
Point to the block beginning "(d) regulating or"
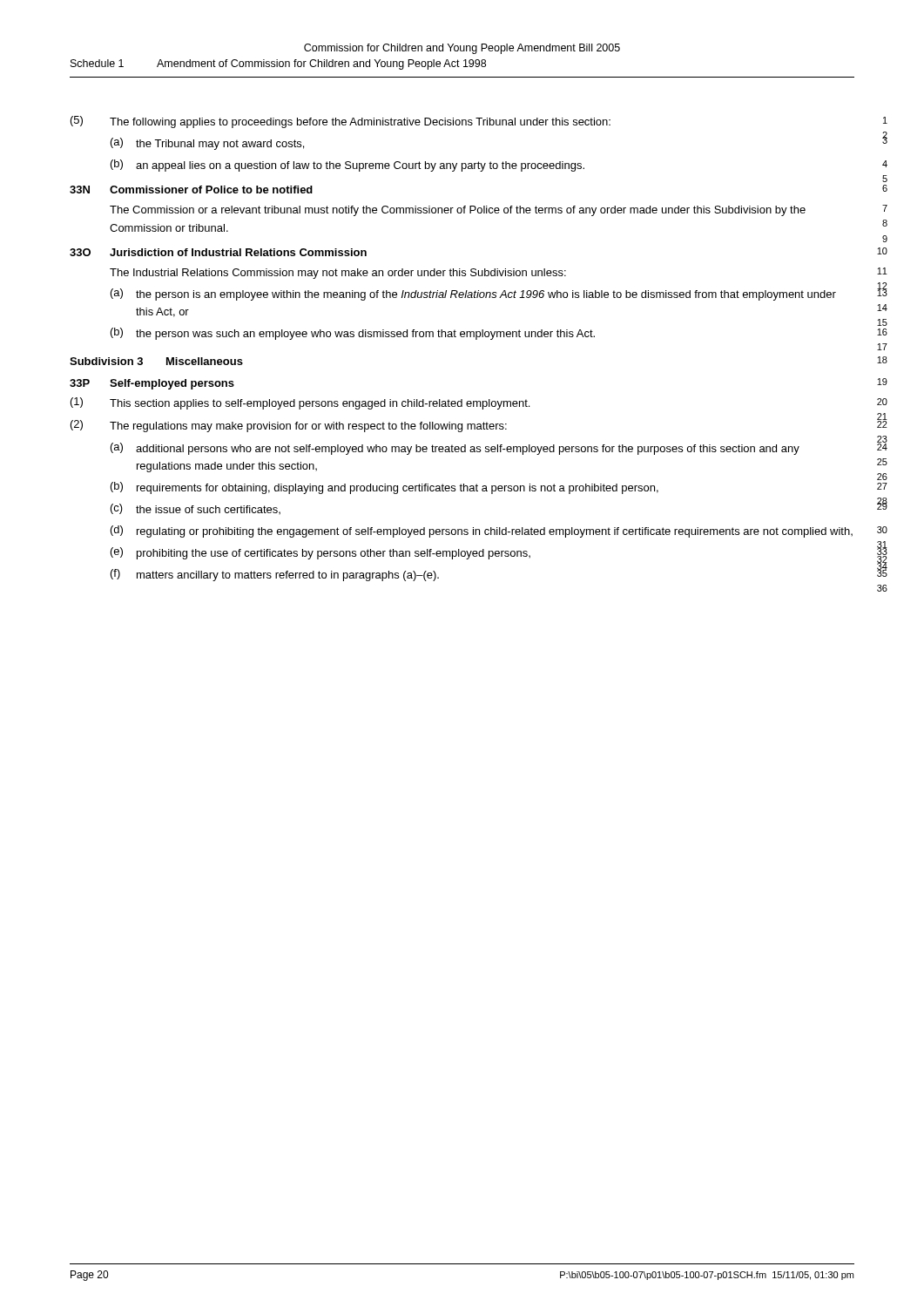tap(482, 532)
